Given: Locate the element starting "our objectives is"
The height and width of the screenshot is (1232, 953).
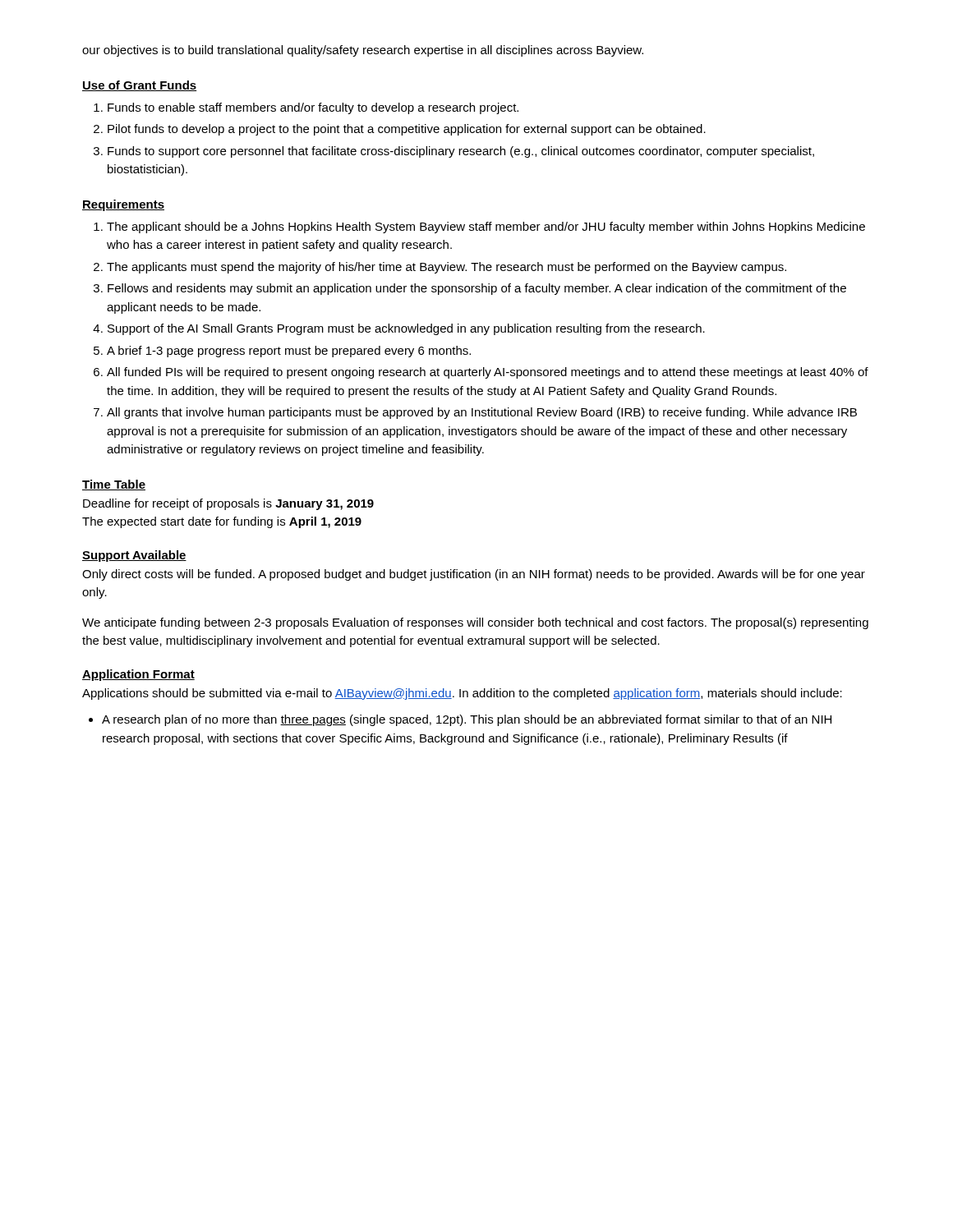Looking at the screenshot, I should tap(363, 50).
